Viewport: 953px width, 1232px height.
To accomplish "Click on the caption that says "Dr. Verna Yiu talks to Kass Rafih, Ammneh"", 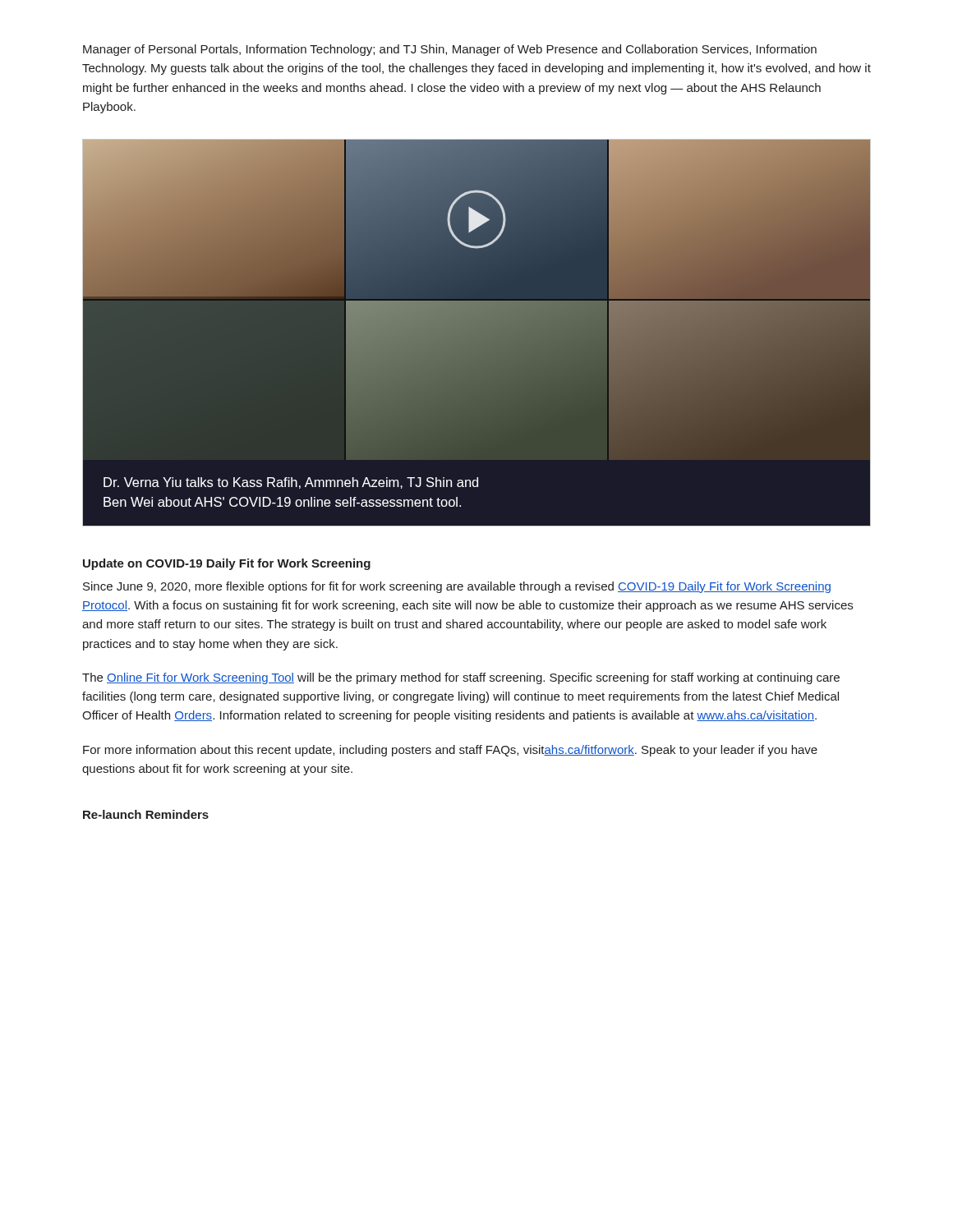I will [x=291, y=492].
